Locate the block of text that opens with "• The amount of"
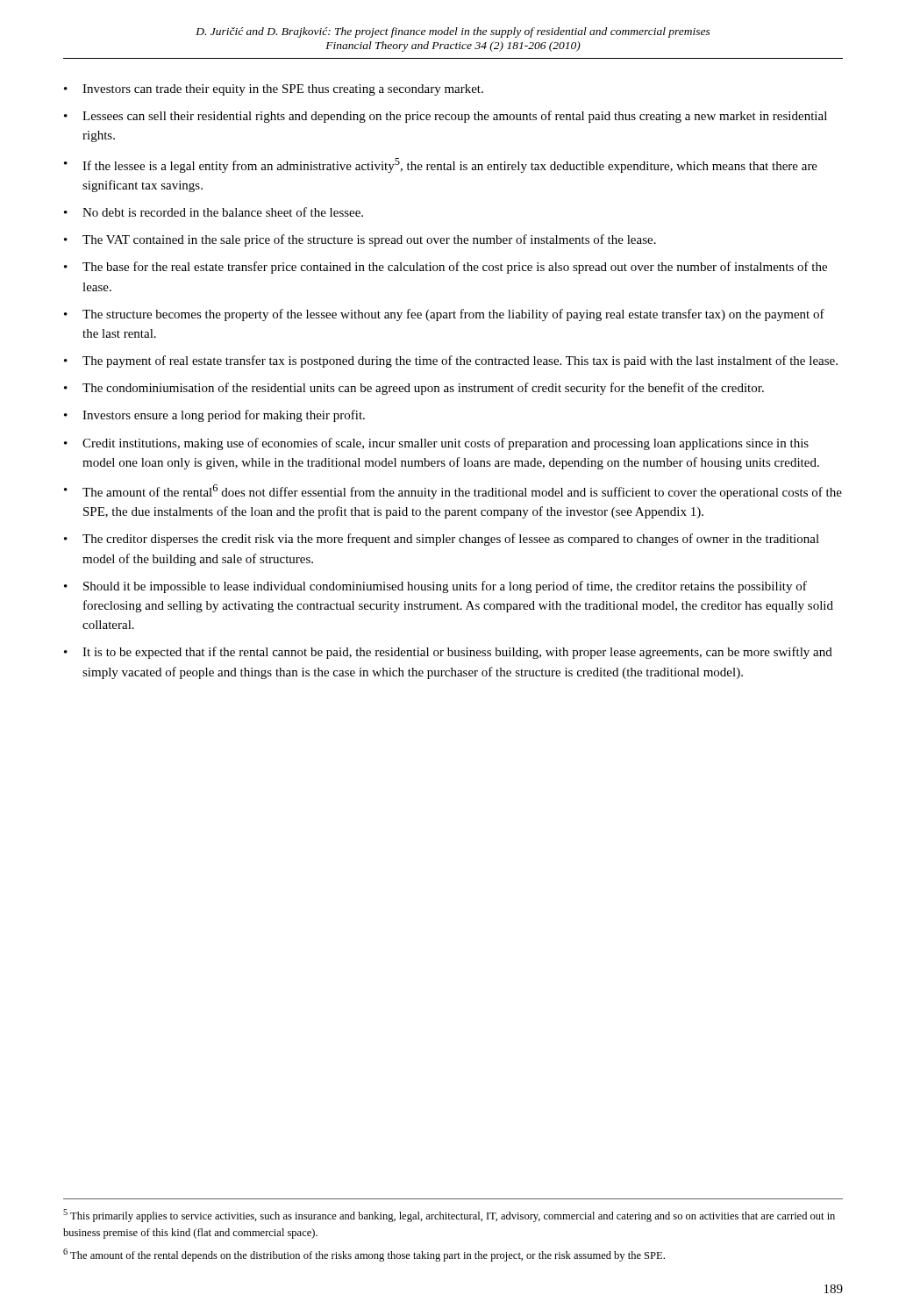This screenshot has height=1316, width=906. tap(453, 501)
